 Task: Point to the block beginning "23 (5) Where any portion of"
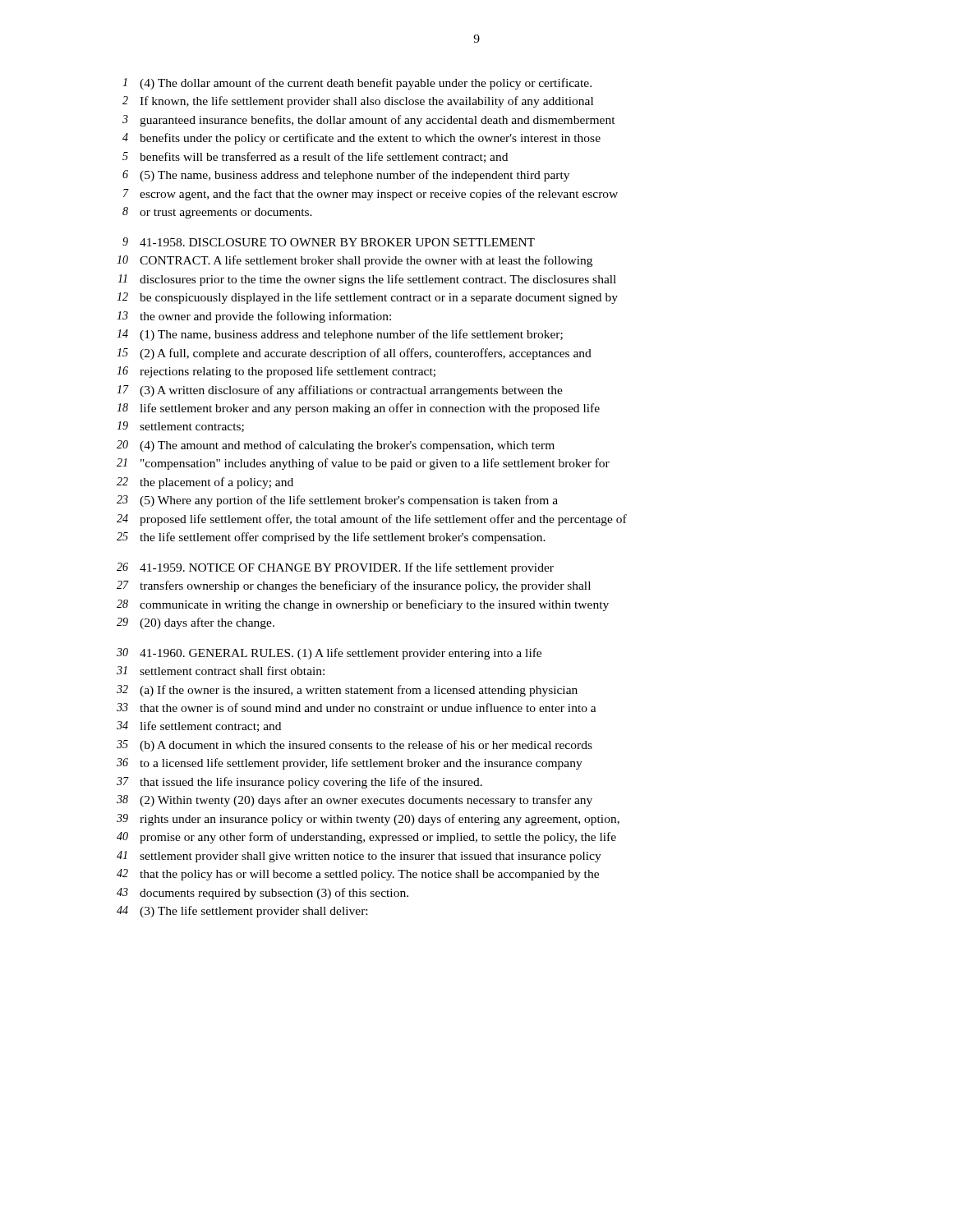484,519
